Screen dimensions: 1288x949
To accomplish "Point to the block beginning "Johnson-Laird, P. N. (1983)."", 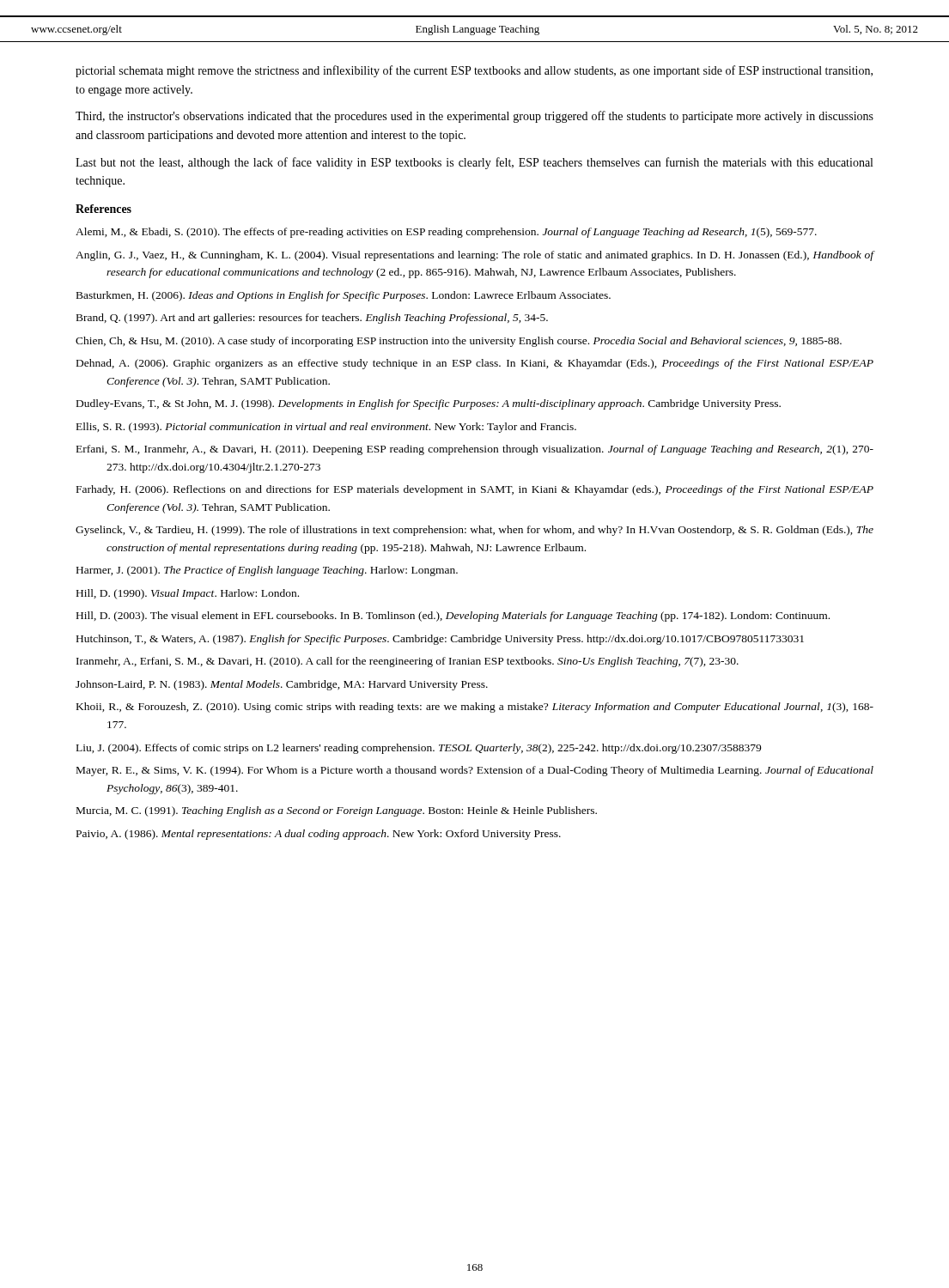I will pos(282,684).
